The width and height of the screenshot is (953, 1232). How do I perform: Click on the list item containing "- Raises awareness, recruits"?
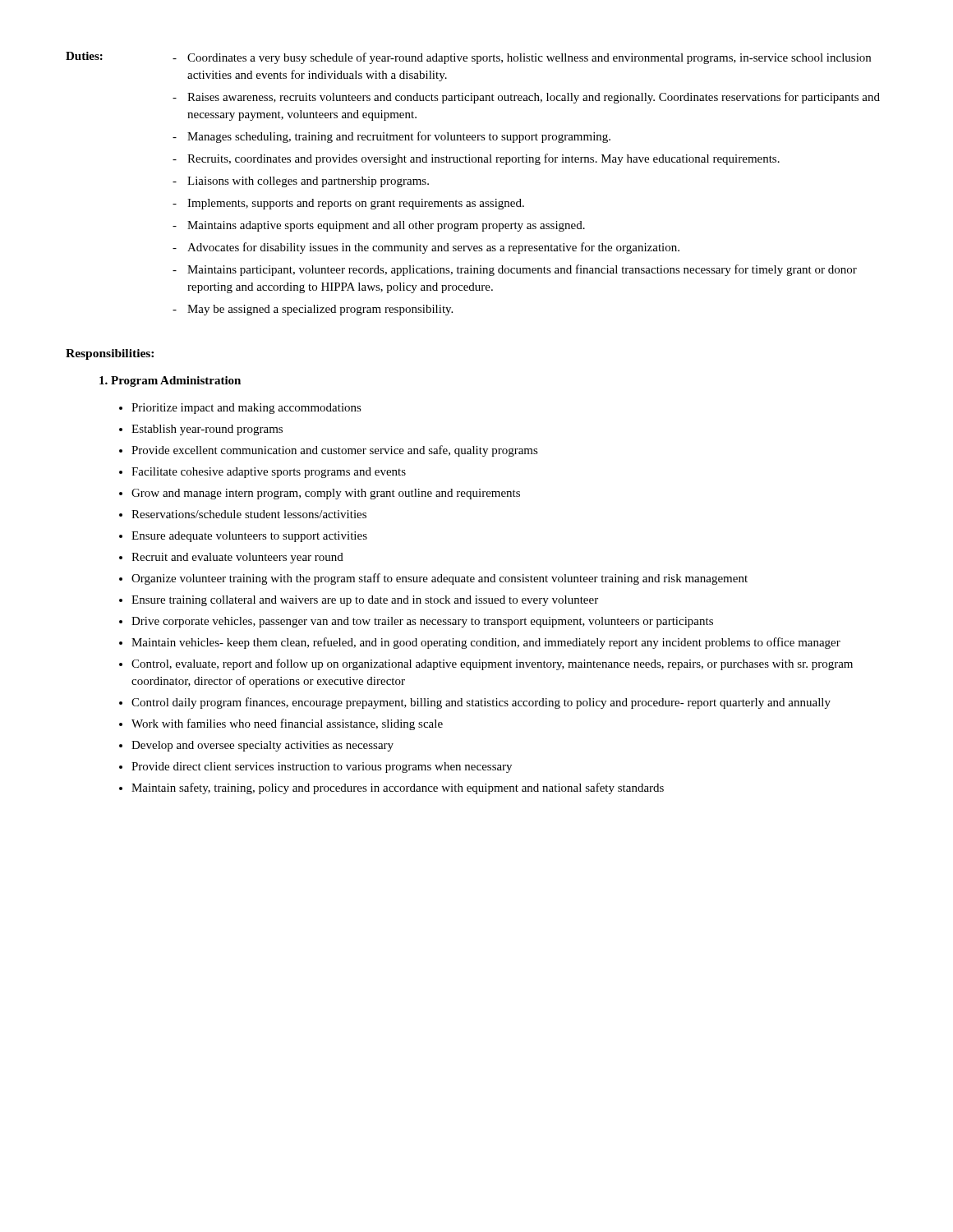(530, 106)
